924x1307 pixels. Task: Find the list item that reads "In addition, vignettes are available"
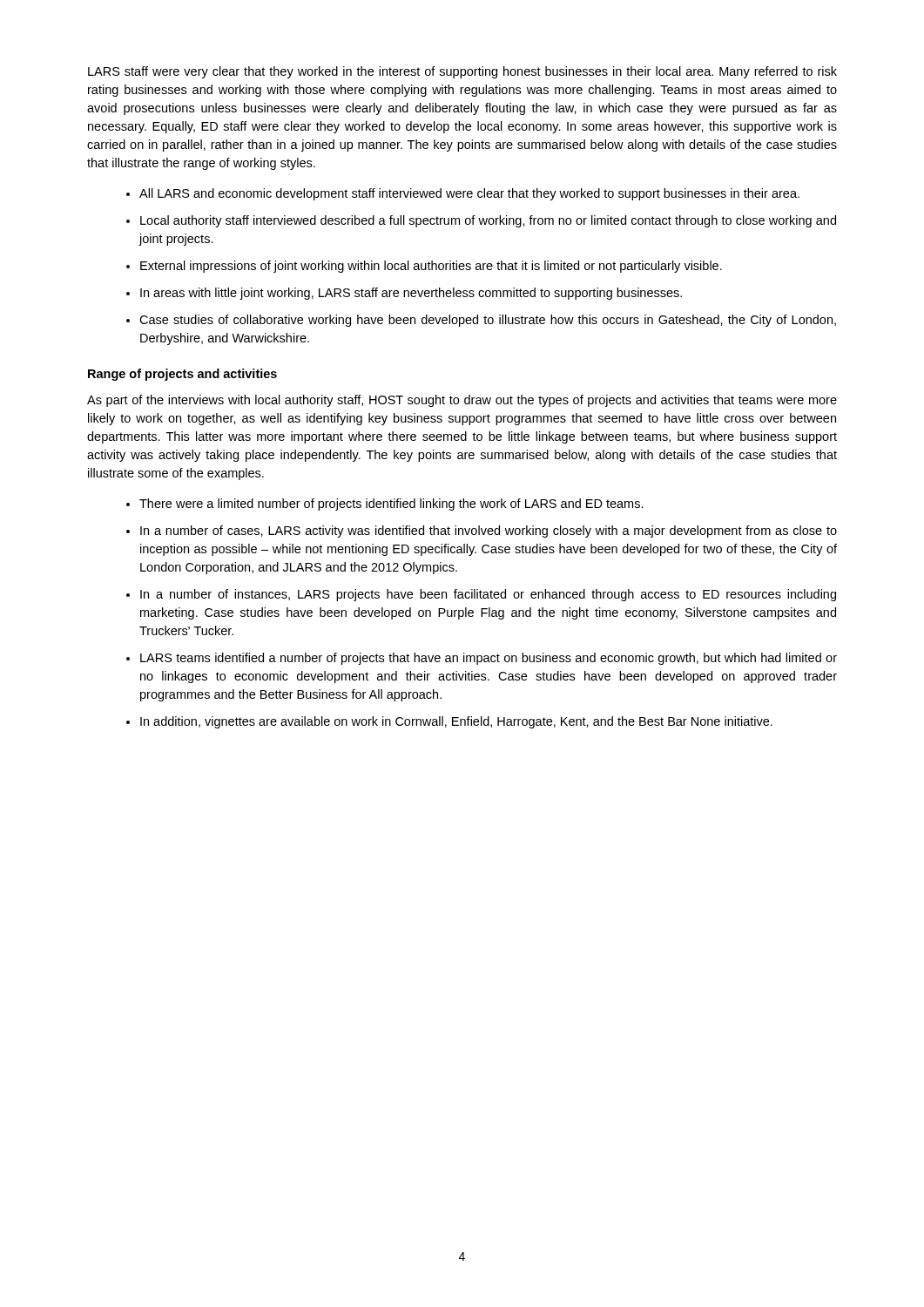pos(456,722)
